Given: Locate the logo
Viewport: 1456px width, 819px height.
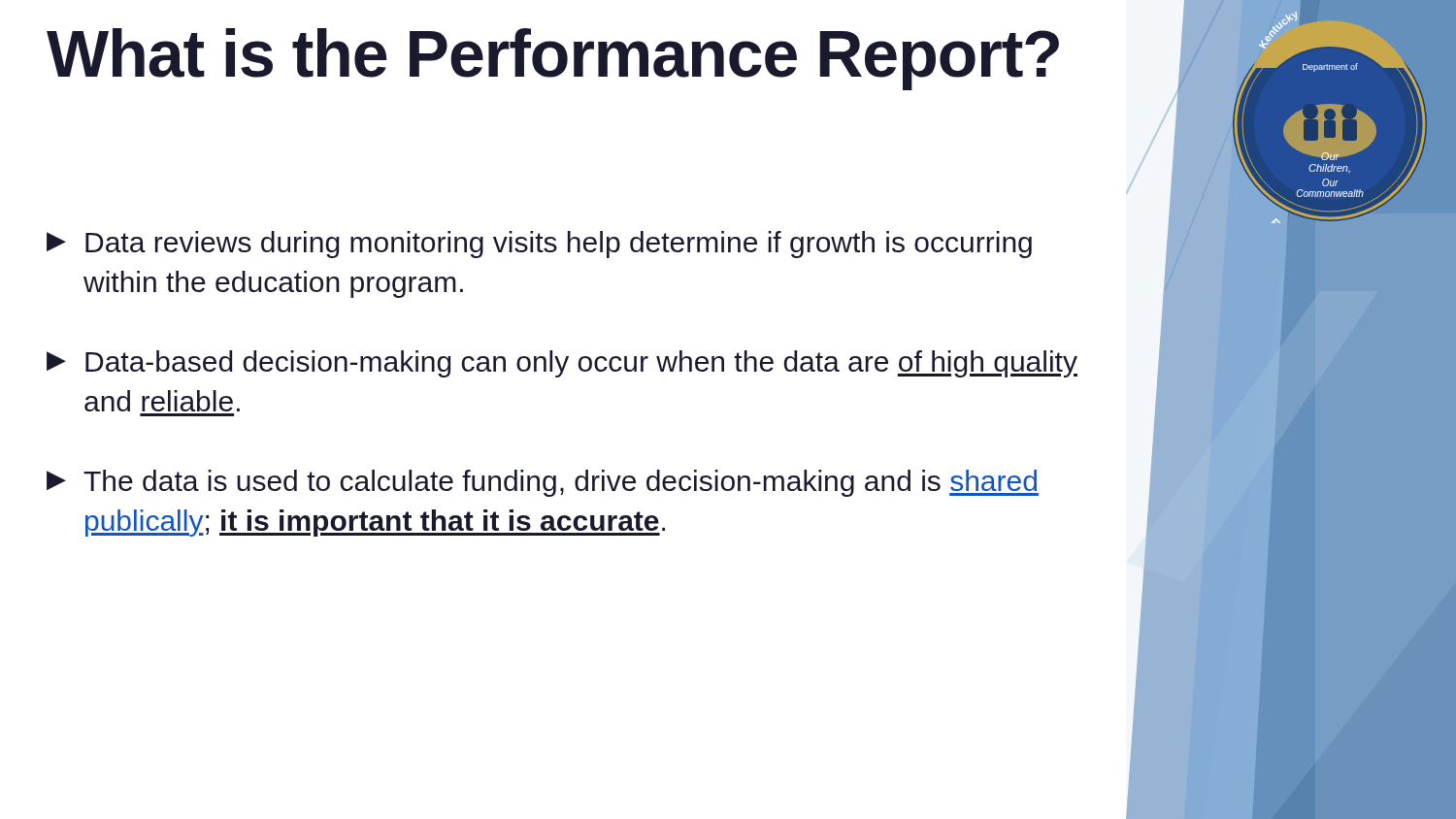Looking at the screenshot, I should click(x=1330, y=116).
